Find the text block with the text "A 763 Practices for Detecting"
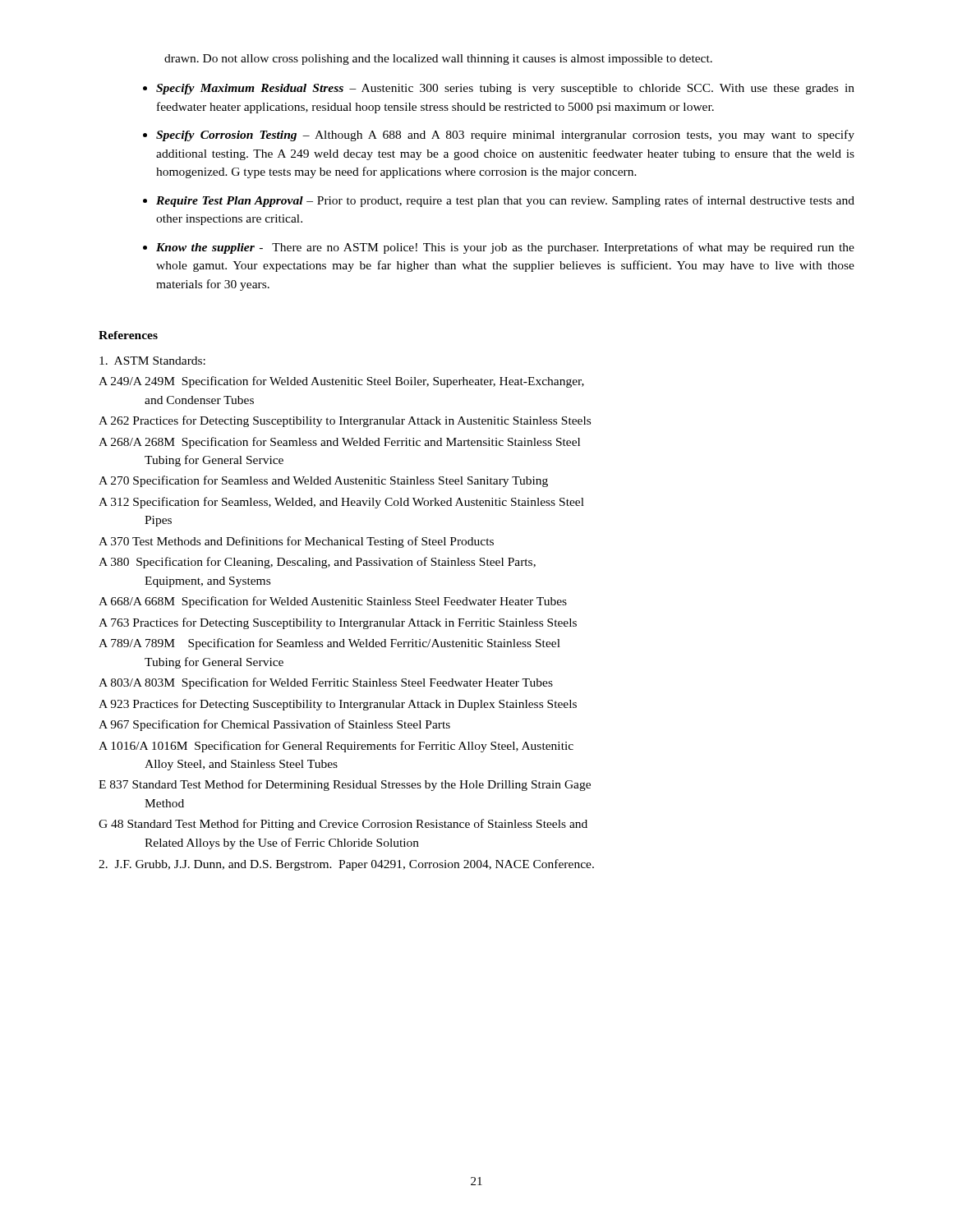Screen dimensions: 1232x953 tap(338, 622)
